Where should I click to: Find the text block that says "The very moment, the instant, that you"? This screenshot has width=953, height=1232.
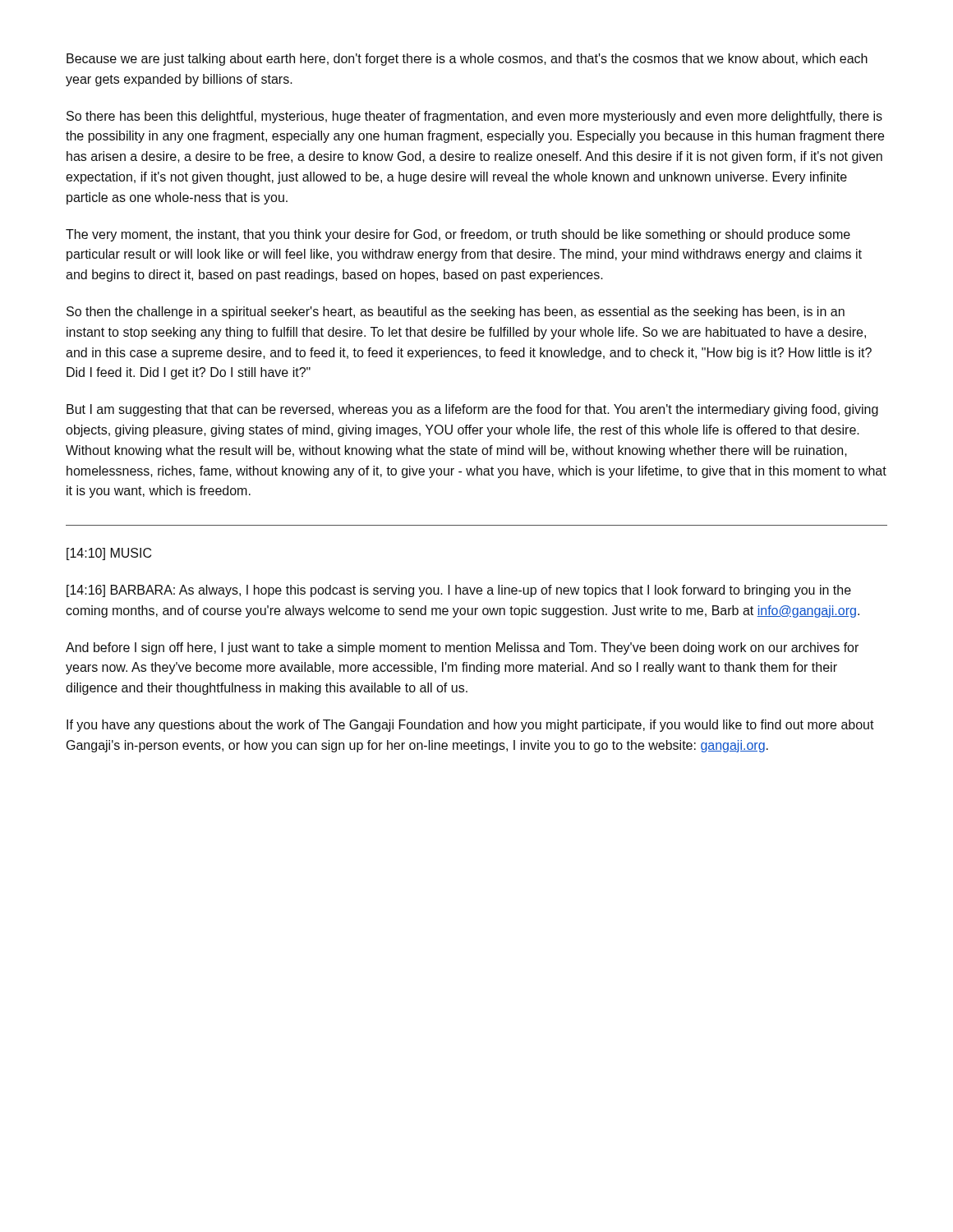[464, 255]
